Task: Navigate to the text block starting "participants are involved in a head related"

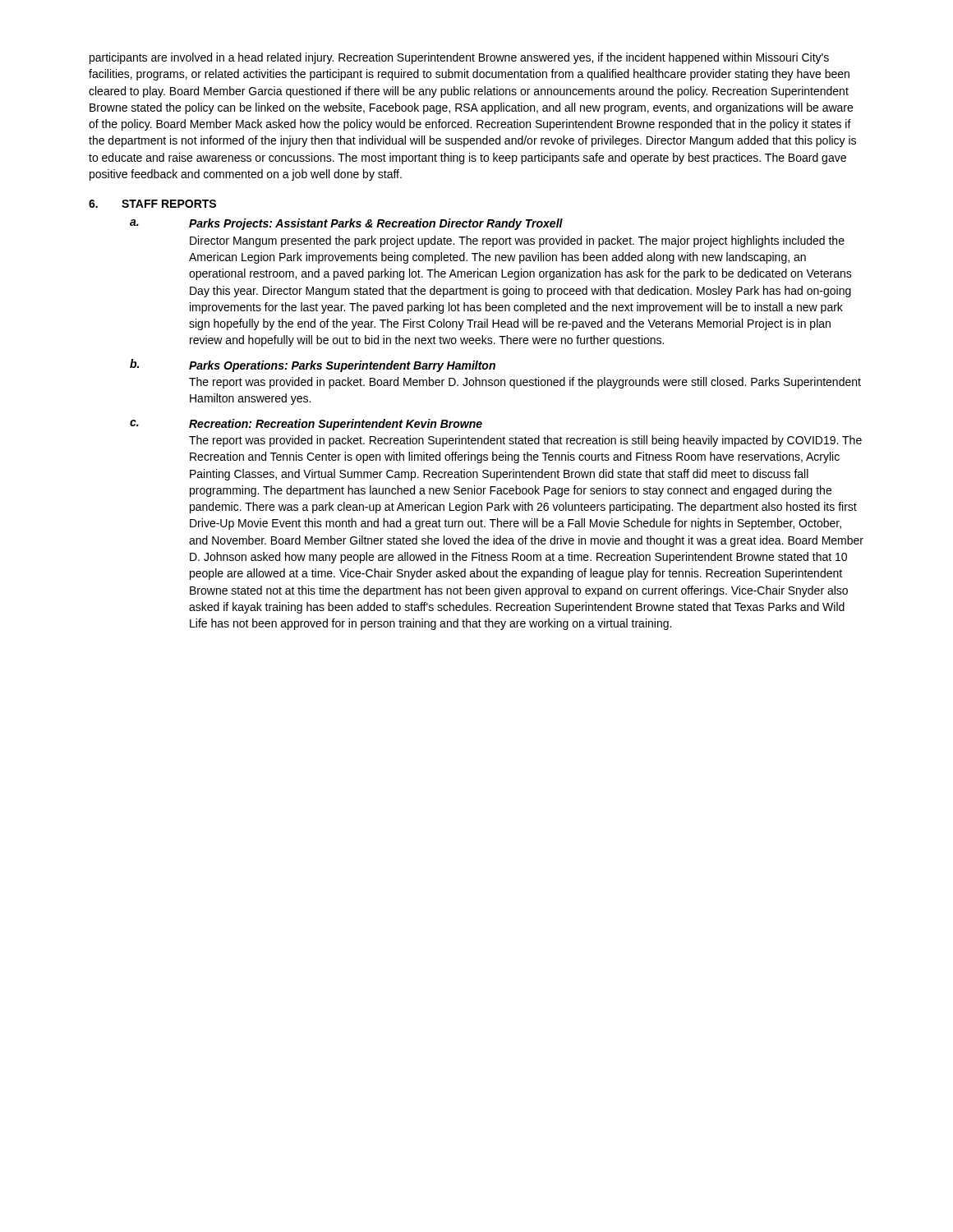Action: coord(473,116)
